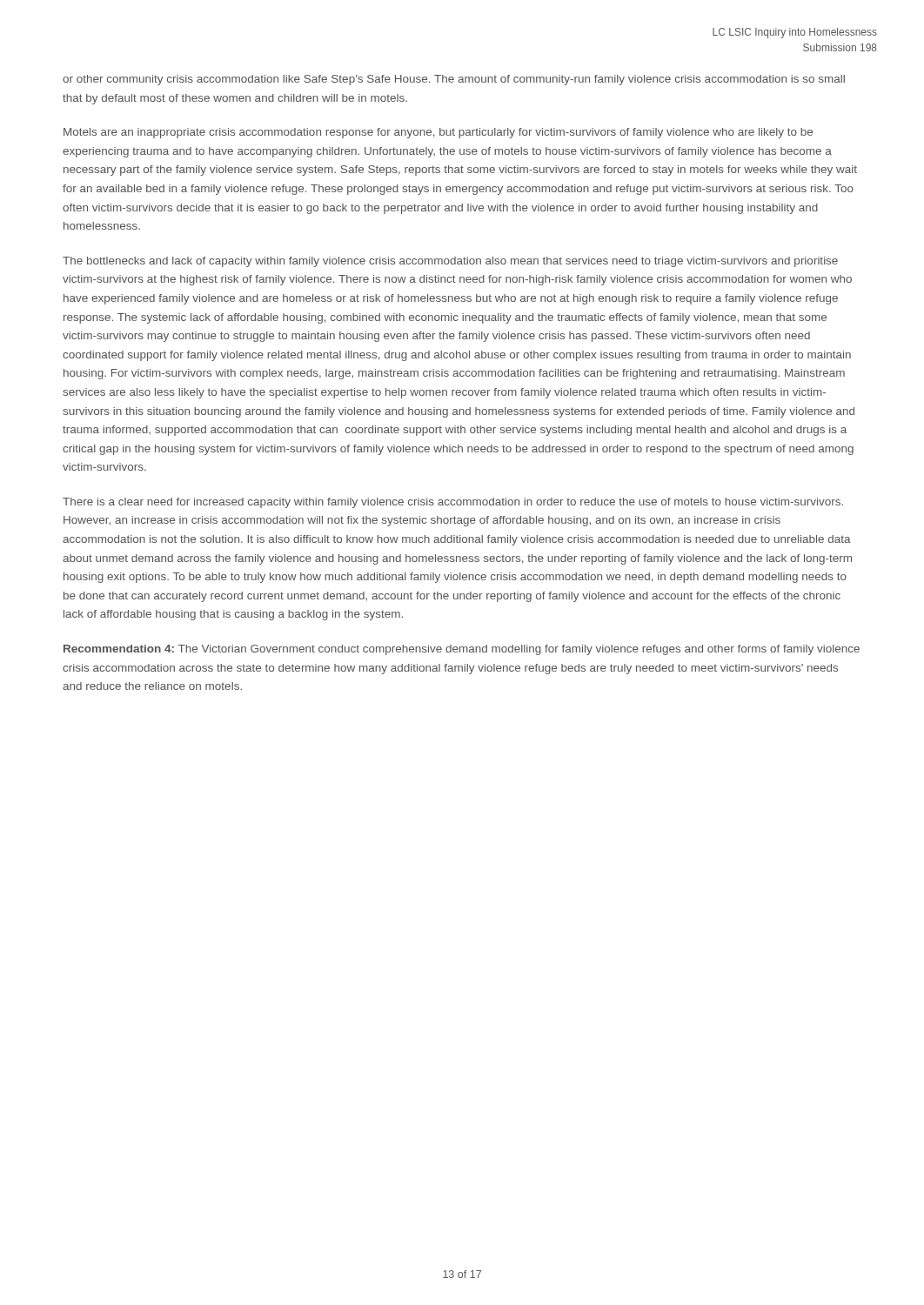The height and width of the screenshot is (1305, 924).
Task: Where is the passage that starts "Recommendation 4: The Victorian"?
Action: coord(461,667)
